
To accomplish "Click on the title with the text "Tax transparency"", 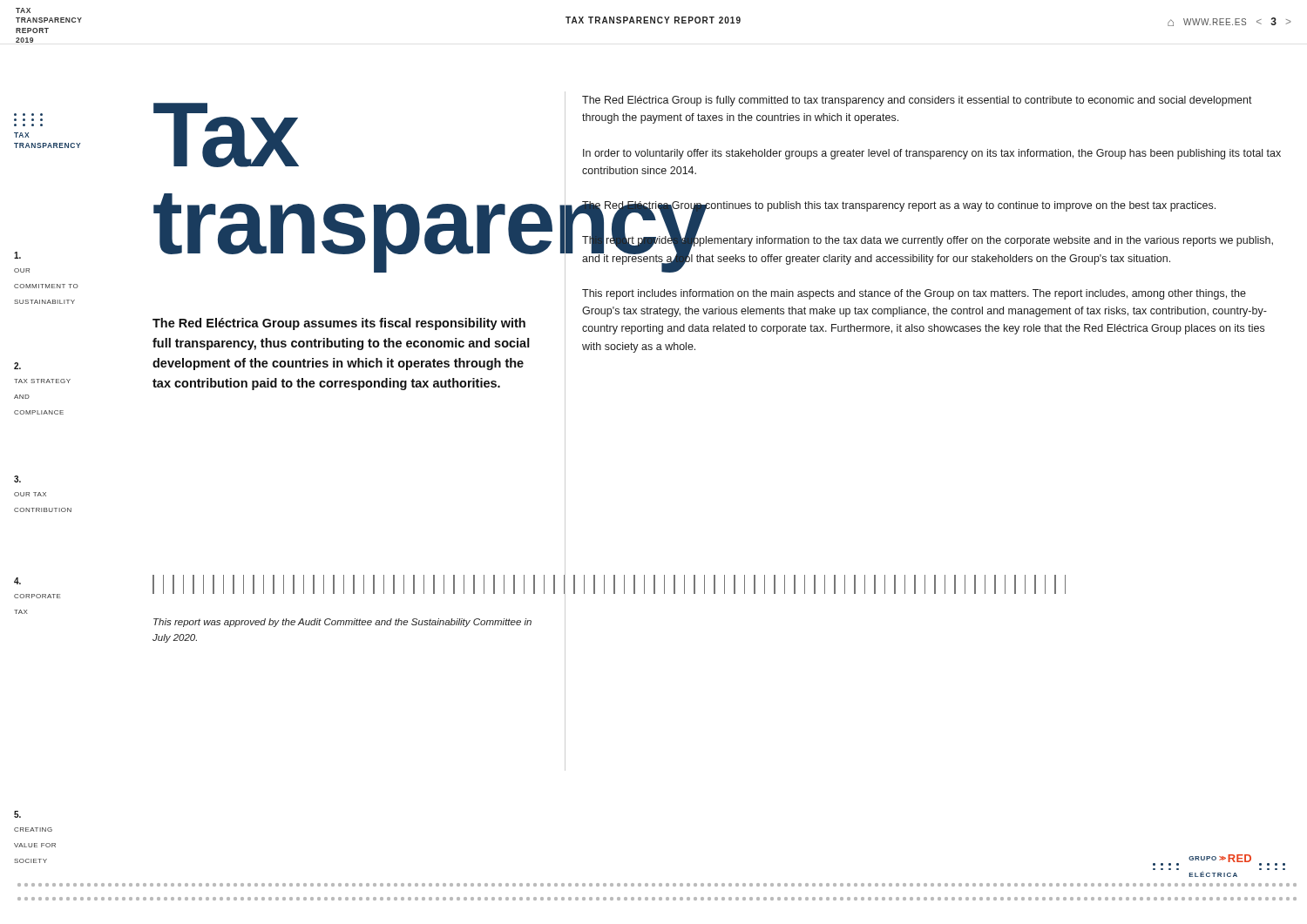I will 357,178.
